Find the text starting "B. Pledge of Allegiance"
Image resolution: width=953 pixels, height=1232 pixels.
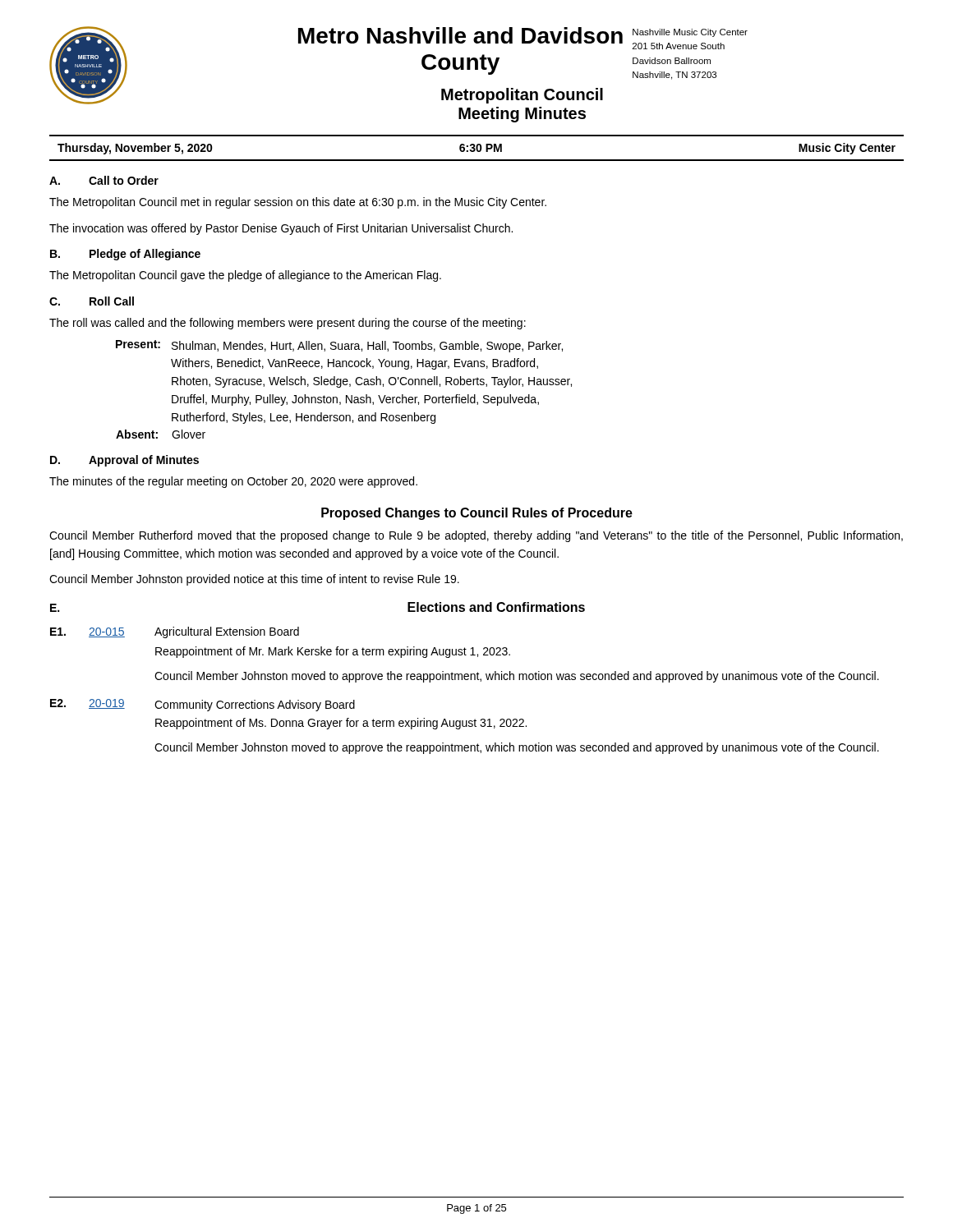coord(125,254)
